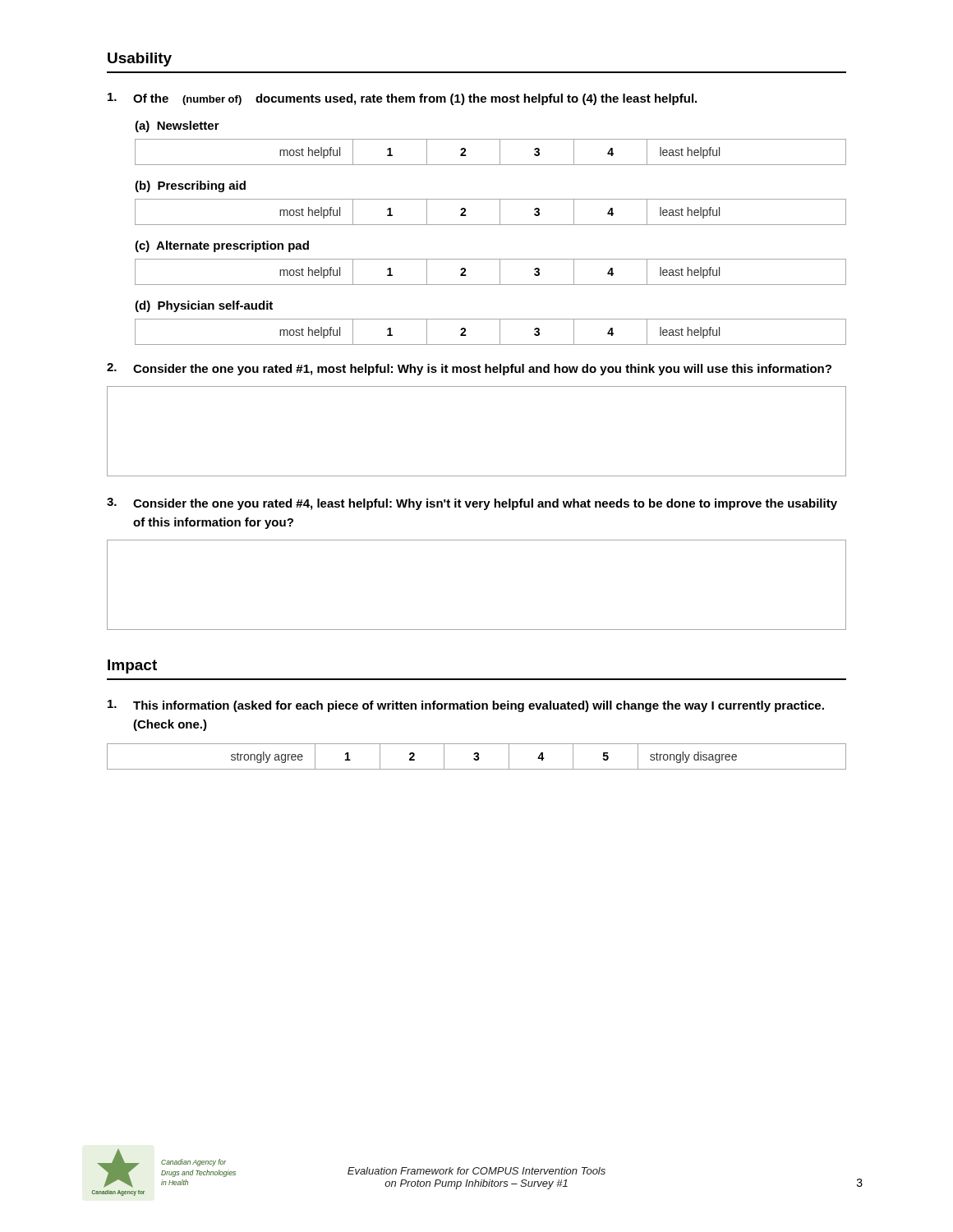Find the table that mentions "strongly agree"
This screenshot has width=953, height=1232.
(x=476, y=756)
